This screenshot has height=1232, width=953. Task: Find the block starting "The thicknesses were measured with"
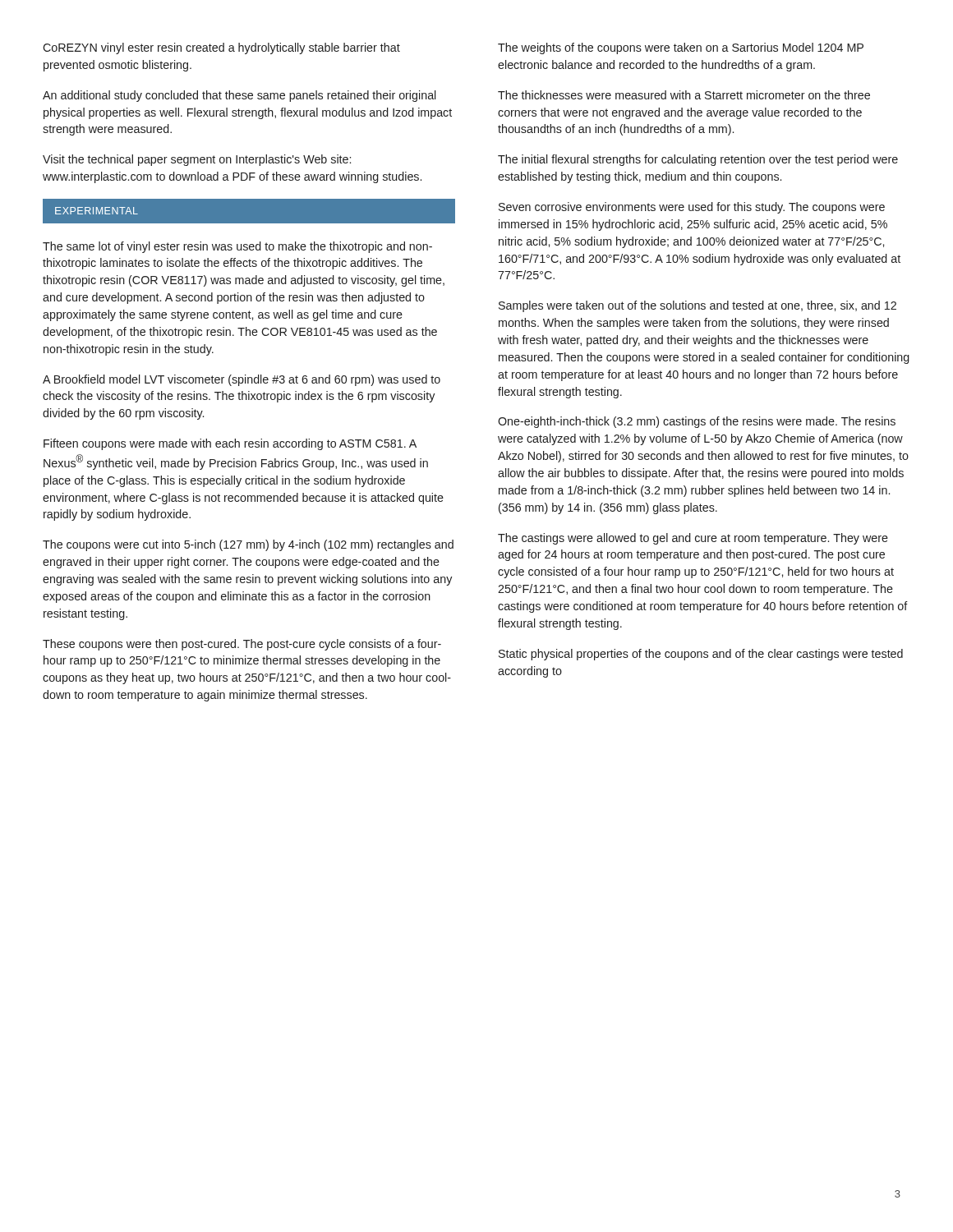[684, 112]
